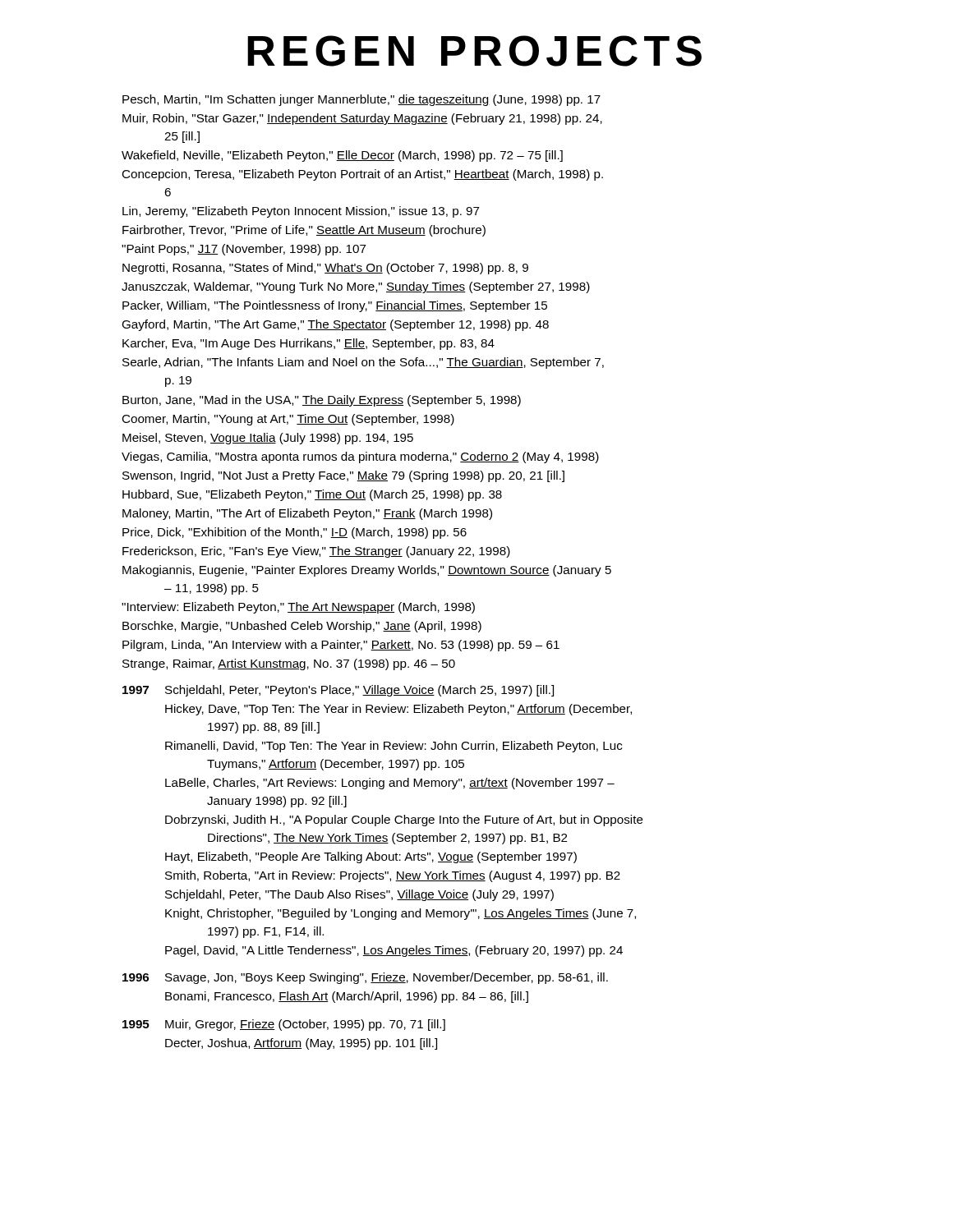Viewport: 953px width, 1232px height.
Task: Locate the block of text that opens with "Hubbard, Sue, "Elizabeth Peyton," Time Out"
Action: click(312, 494)
